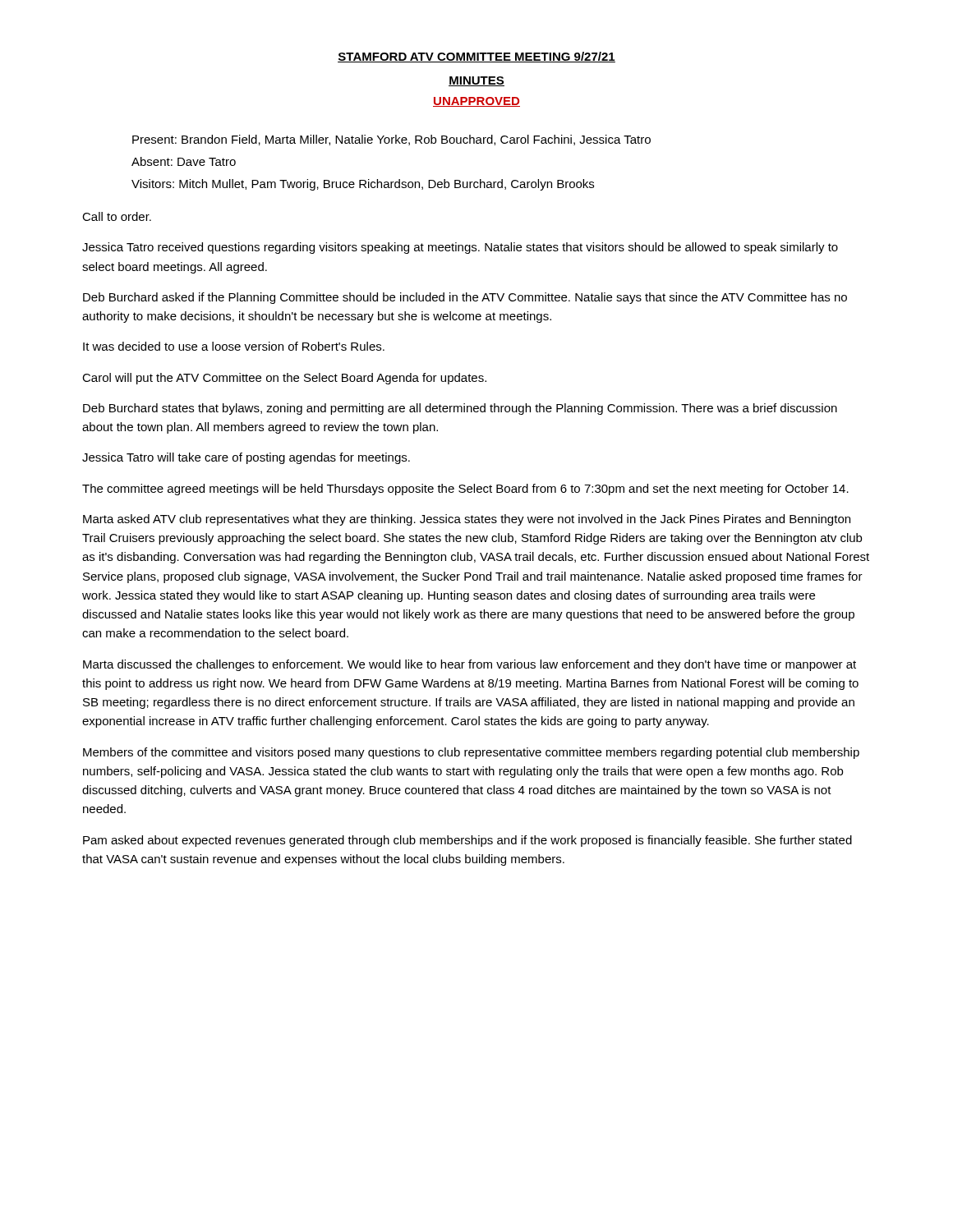
Task: Locate the text starting "Present: Brandon Field, Marta Miller,"
Action: pyautogui.click(x=391, y=139)
